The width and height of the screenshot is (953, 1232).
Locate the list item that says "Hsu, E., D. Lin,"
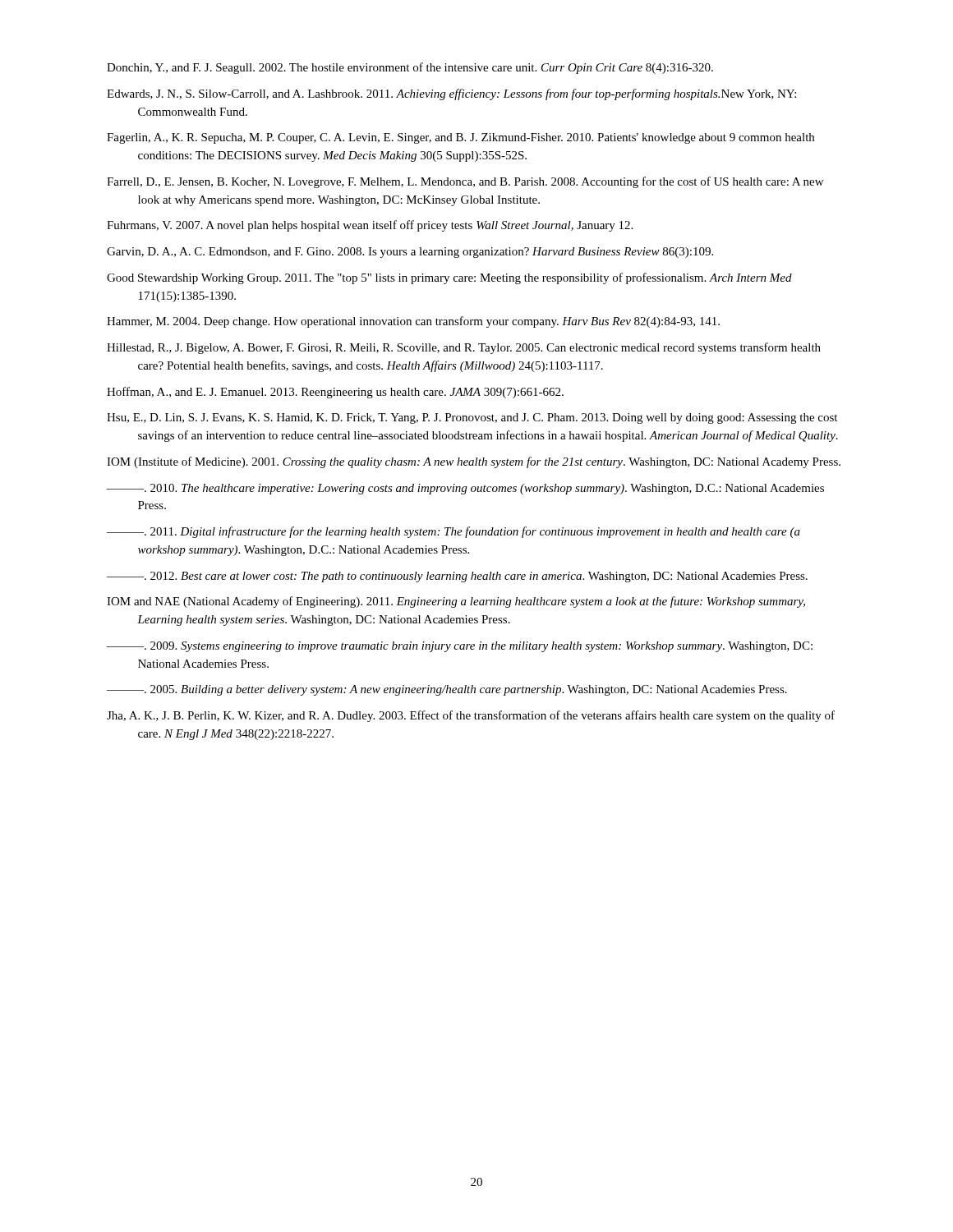point(473,426)
